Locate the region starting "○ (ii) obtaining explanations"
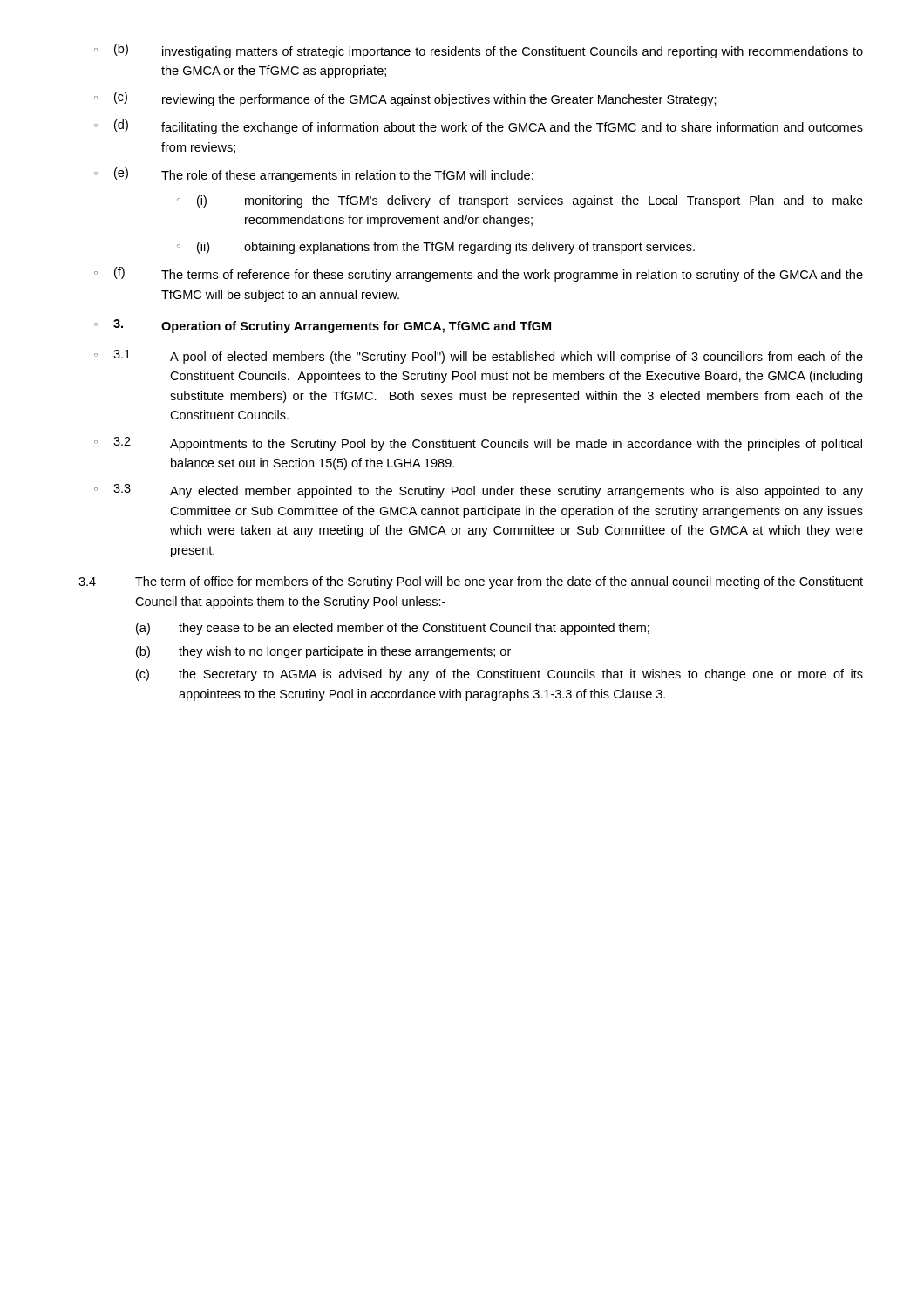Screen dimensions: 1308x924 click(x=512, y=247)
